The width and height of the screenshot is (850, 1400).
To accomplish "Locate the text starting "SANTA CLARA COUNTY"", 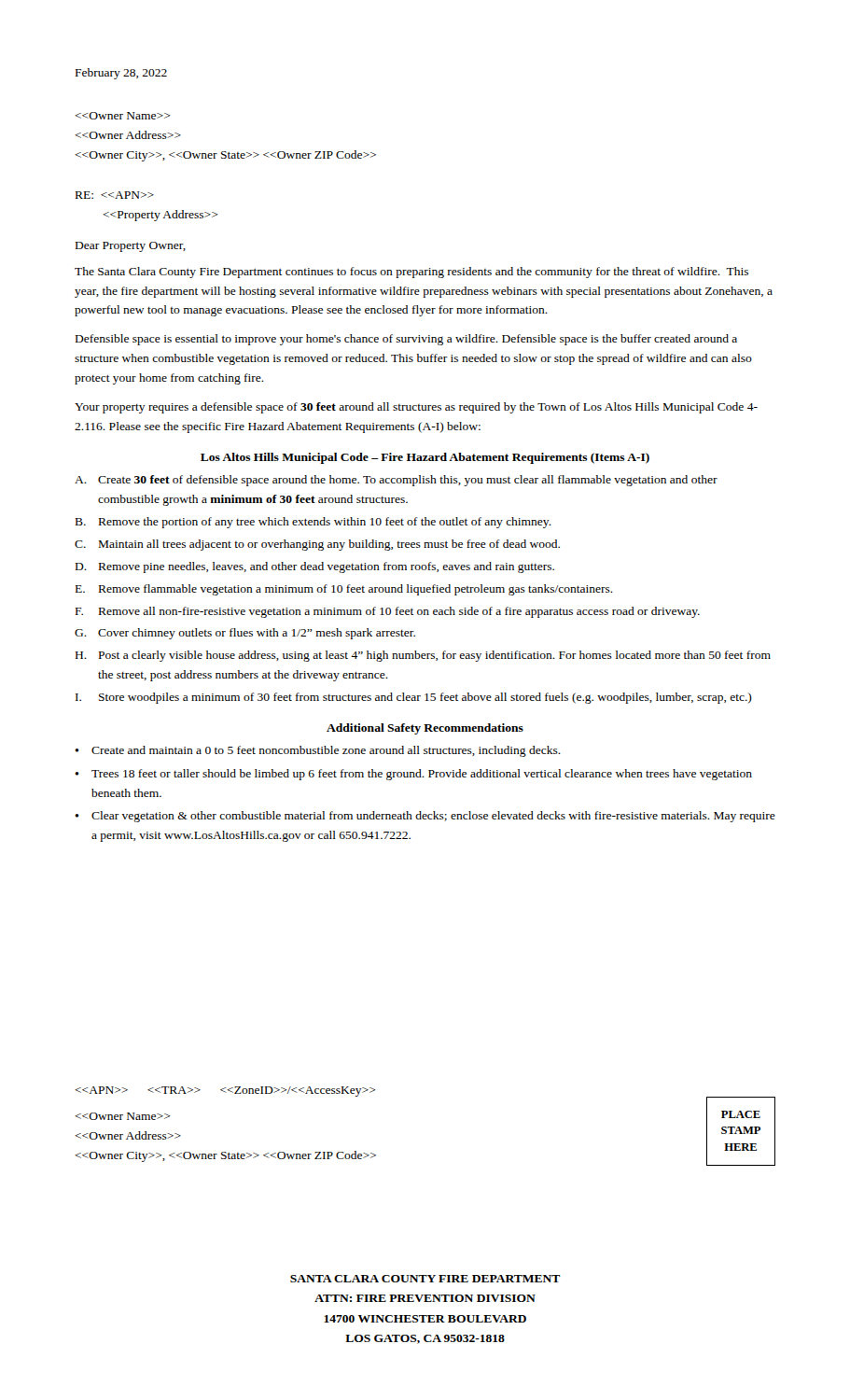I will click(x=425, y=1308).
